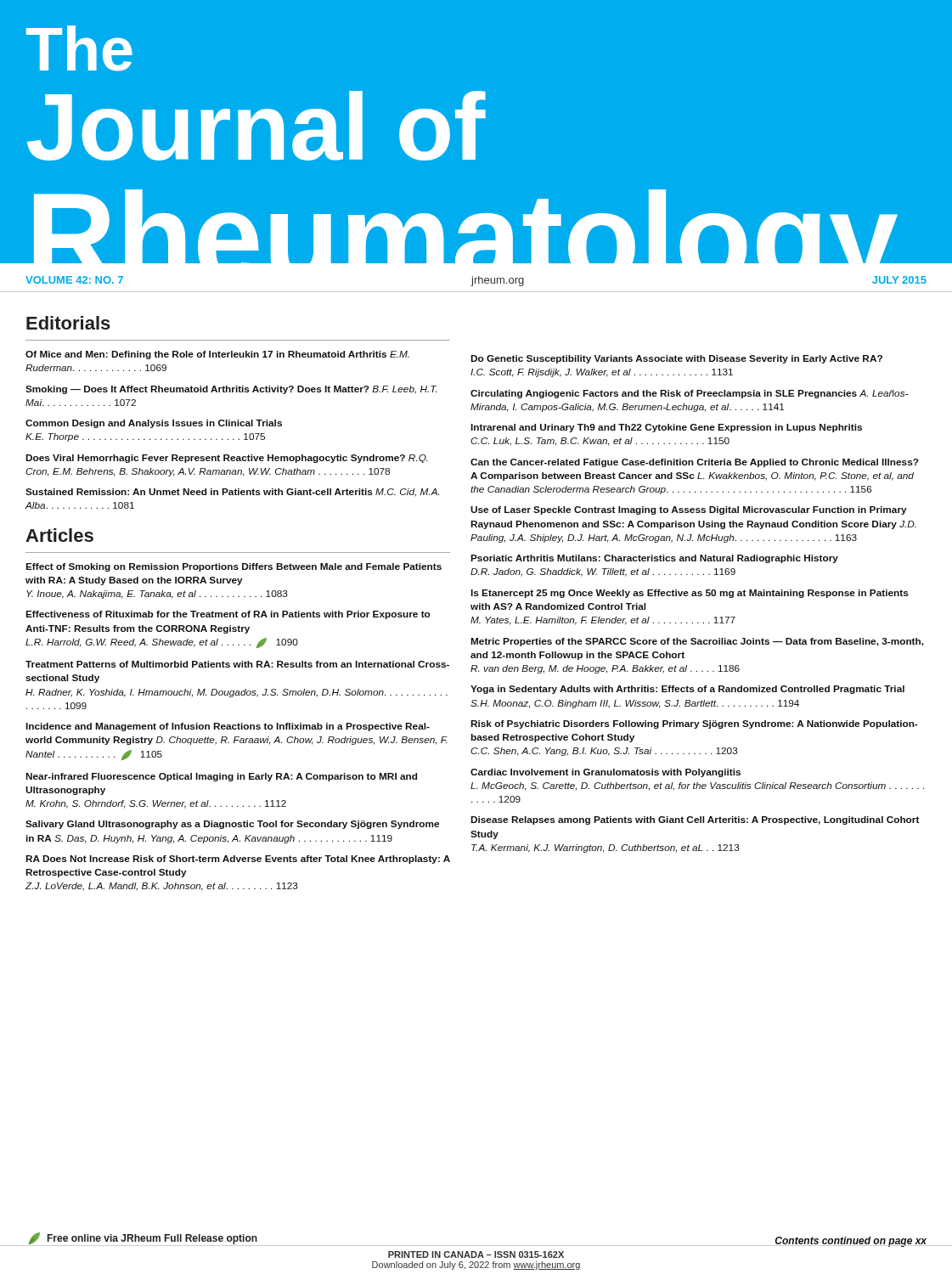This screenshot has height=1274, width=952.
Task: Find the text starting "Metric Properties of the SPARCC Score"
Action: pos(697,655)
